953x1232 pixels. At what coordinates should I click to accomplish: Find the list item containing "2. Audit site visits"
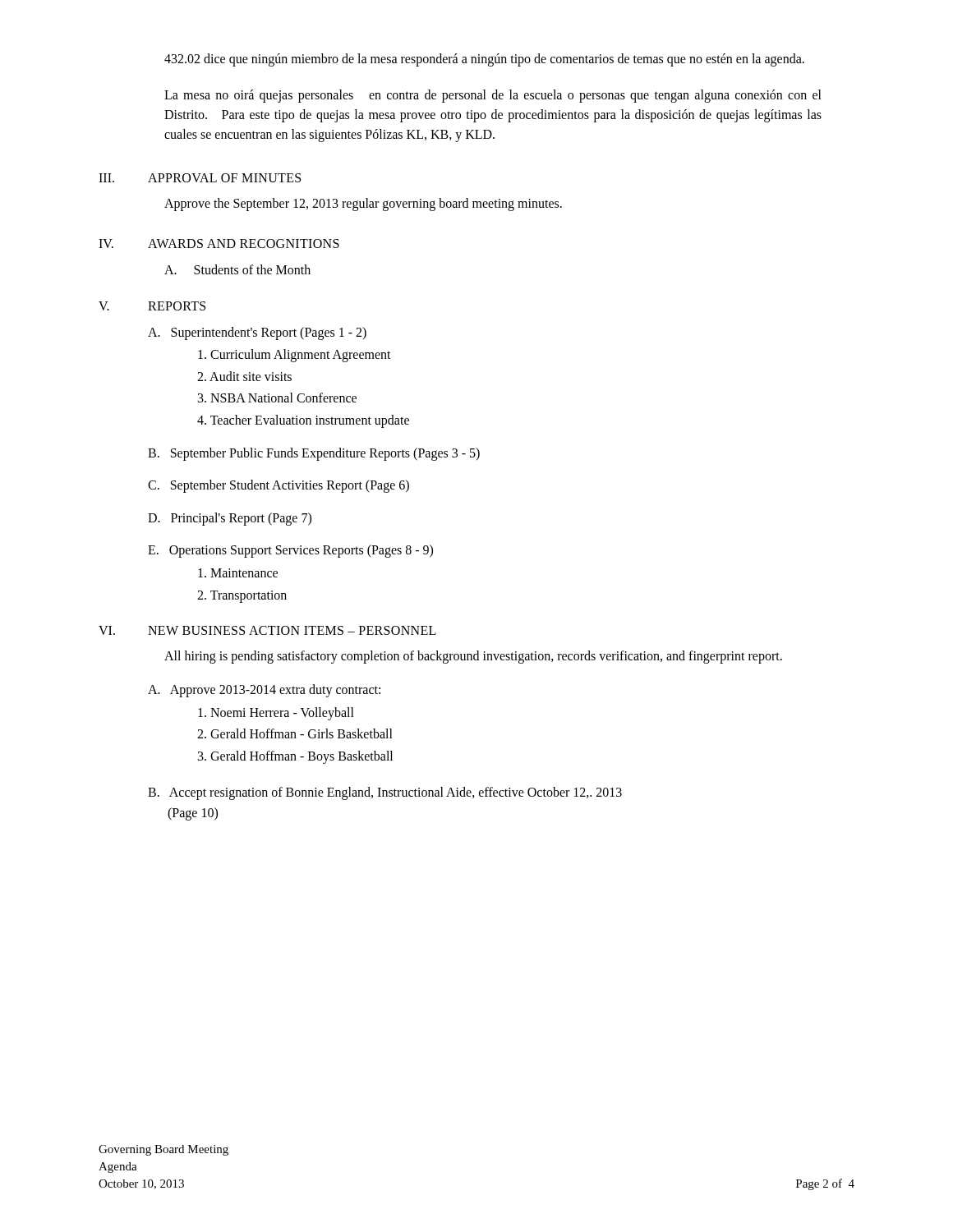[245, 376]
